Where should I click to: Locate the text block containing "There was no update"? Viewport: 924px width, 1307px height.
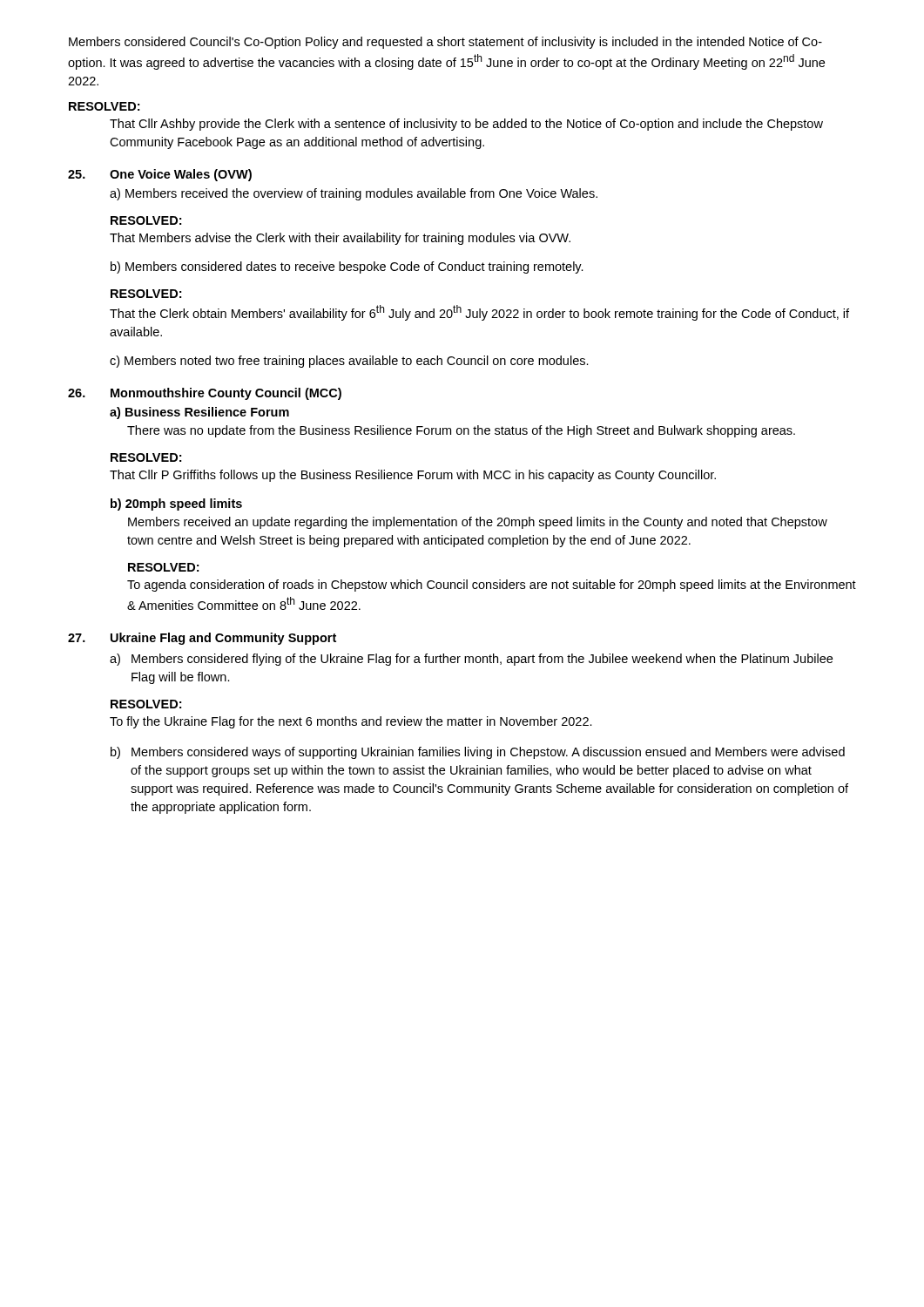pos(462,430)
